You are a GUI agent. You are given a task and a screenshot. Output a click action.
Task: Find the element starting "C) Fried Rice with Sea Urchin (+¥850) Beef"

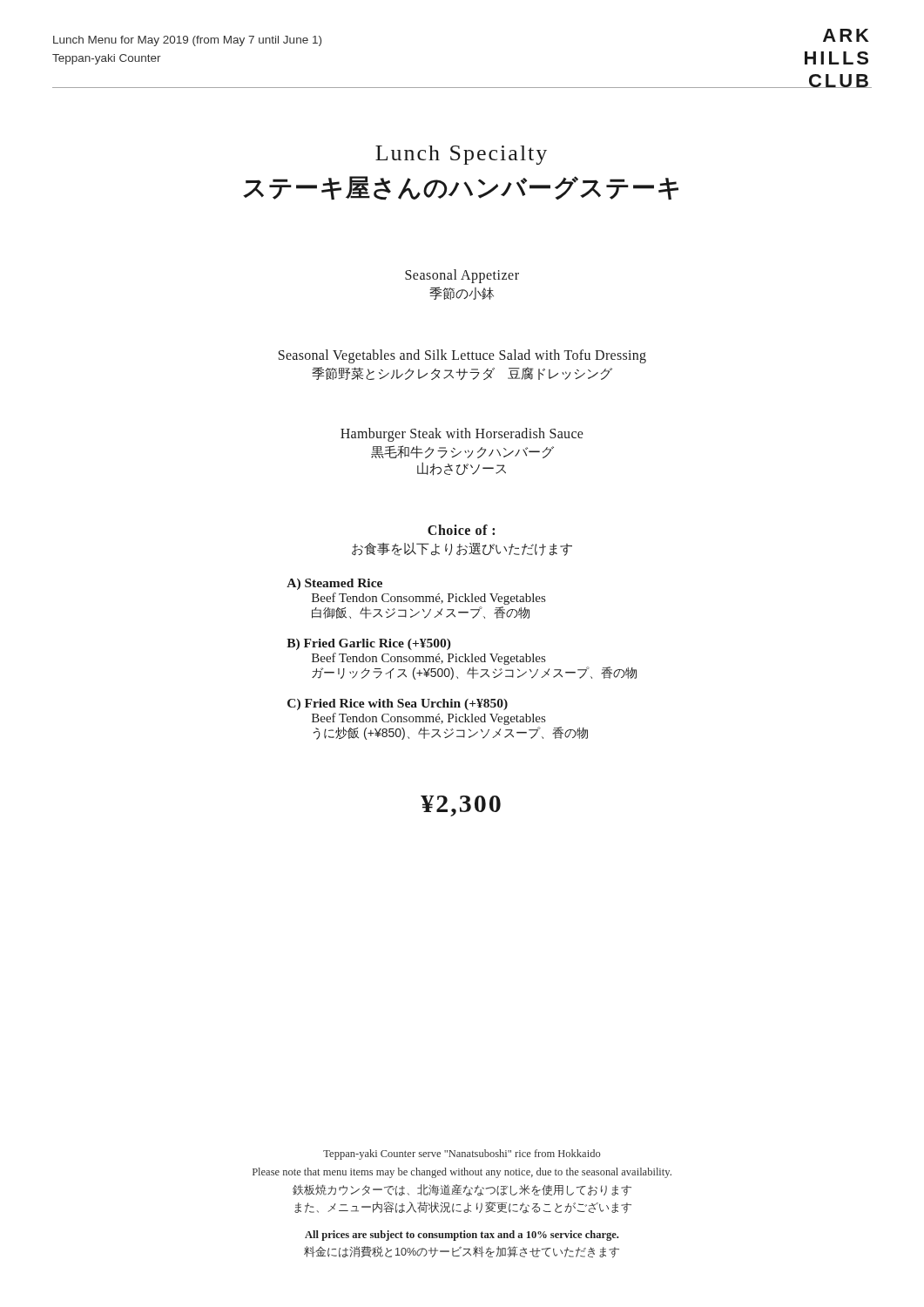pos(462,718)
